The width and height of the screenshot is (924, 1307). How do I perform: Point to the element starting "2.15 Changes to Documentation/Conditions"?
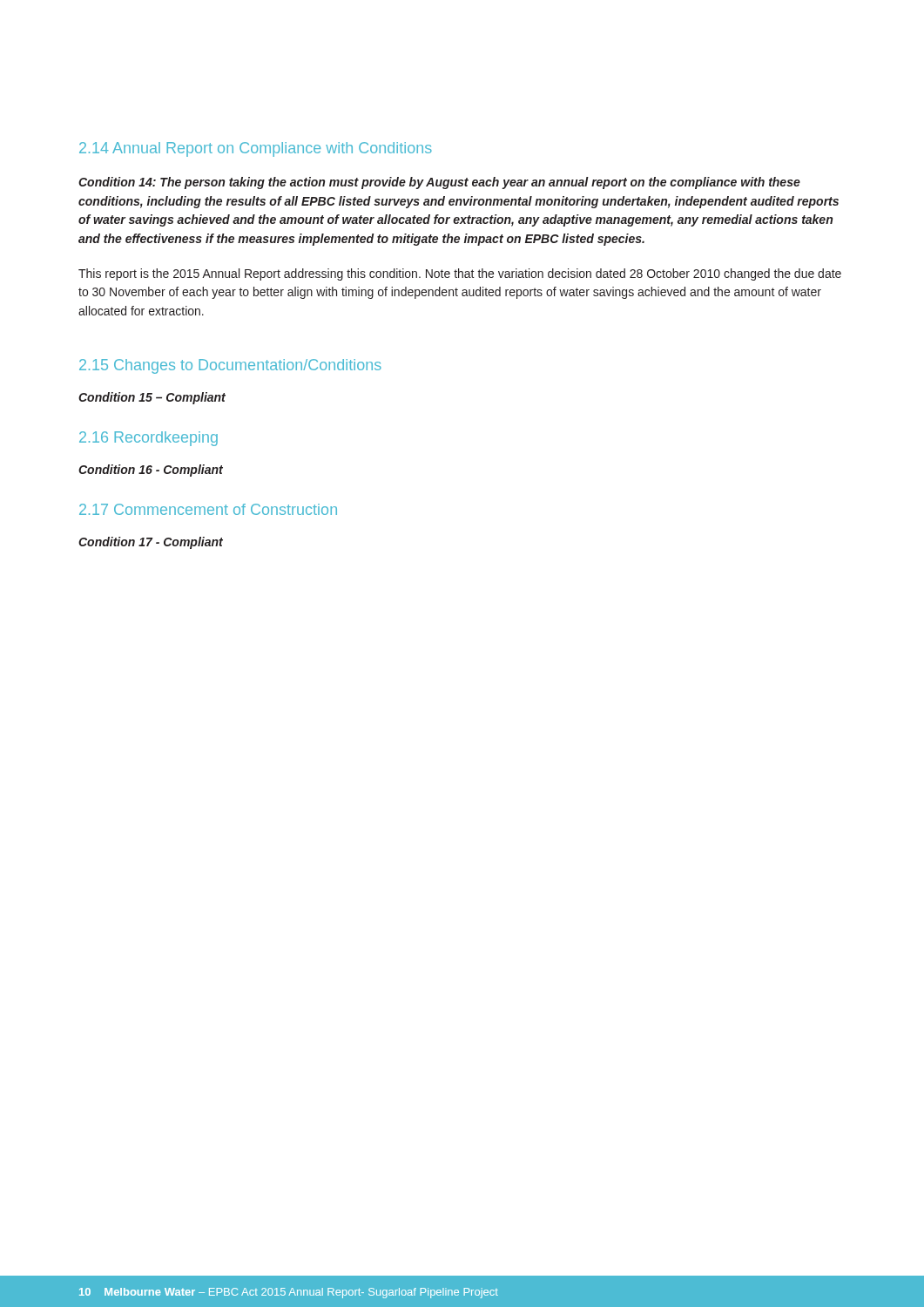point(230,366)
